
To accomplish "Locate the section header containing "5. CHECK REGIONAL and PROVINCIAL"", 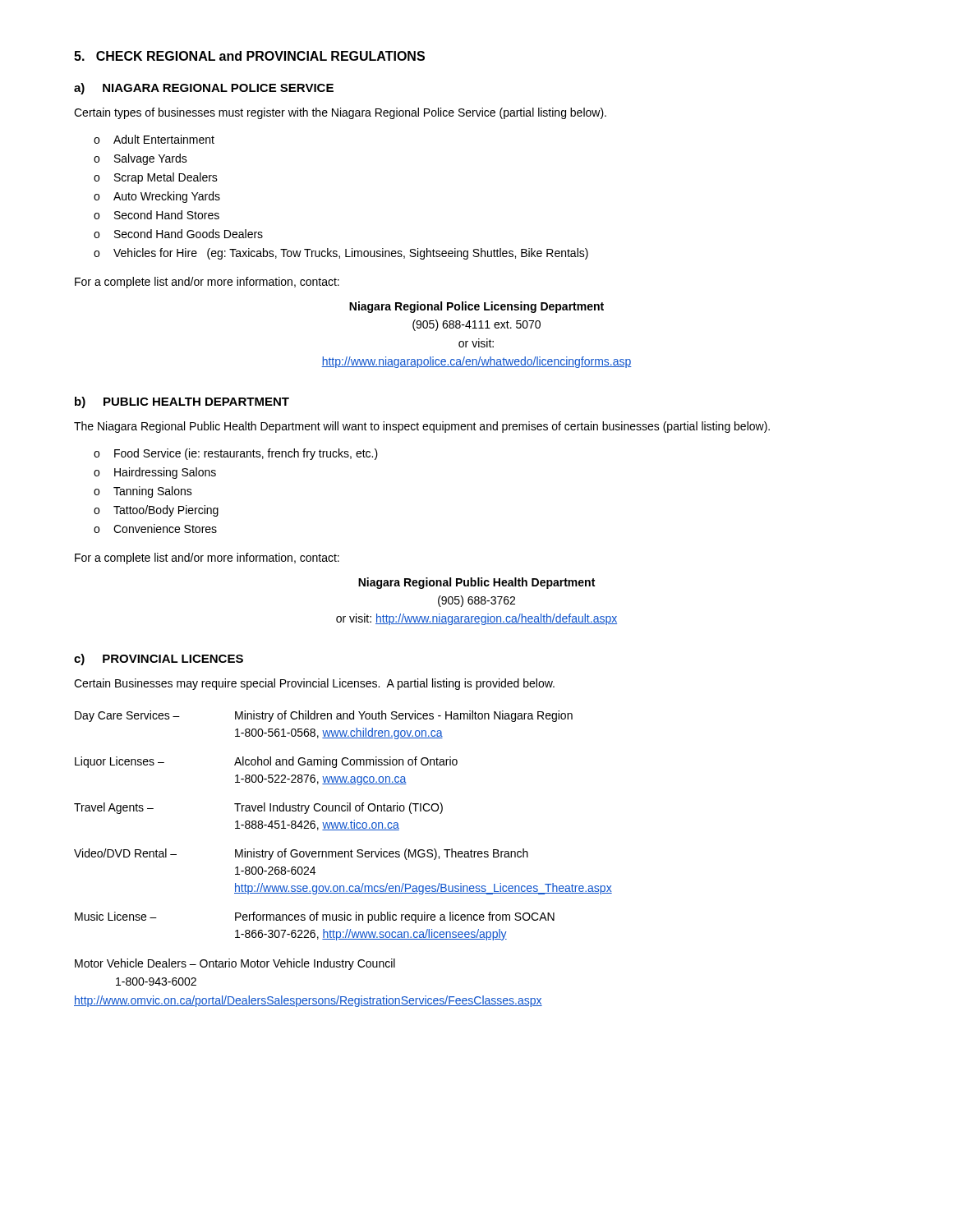I will (249, 56).
